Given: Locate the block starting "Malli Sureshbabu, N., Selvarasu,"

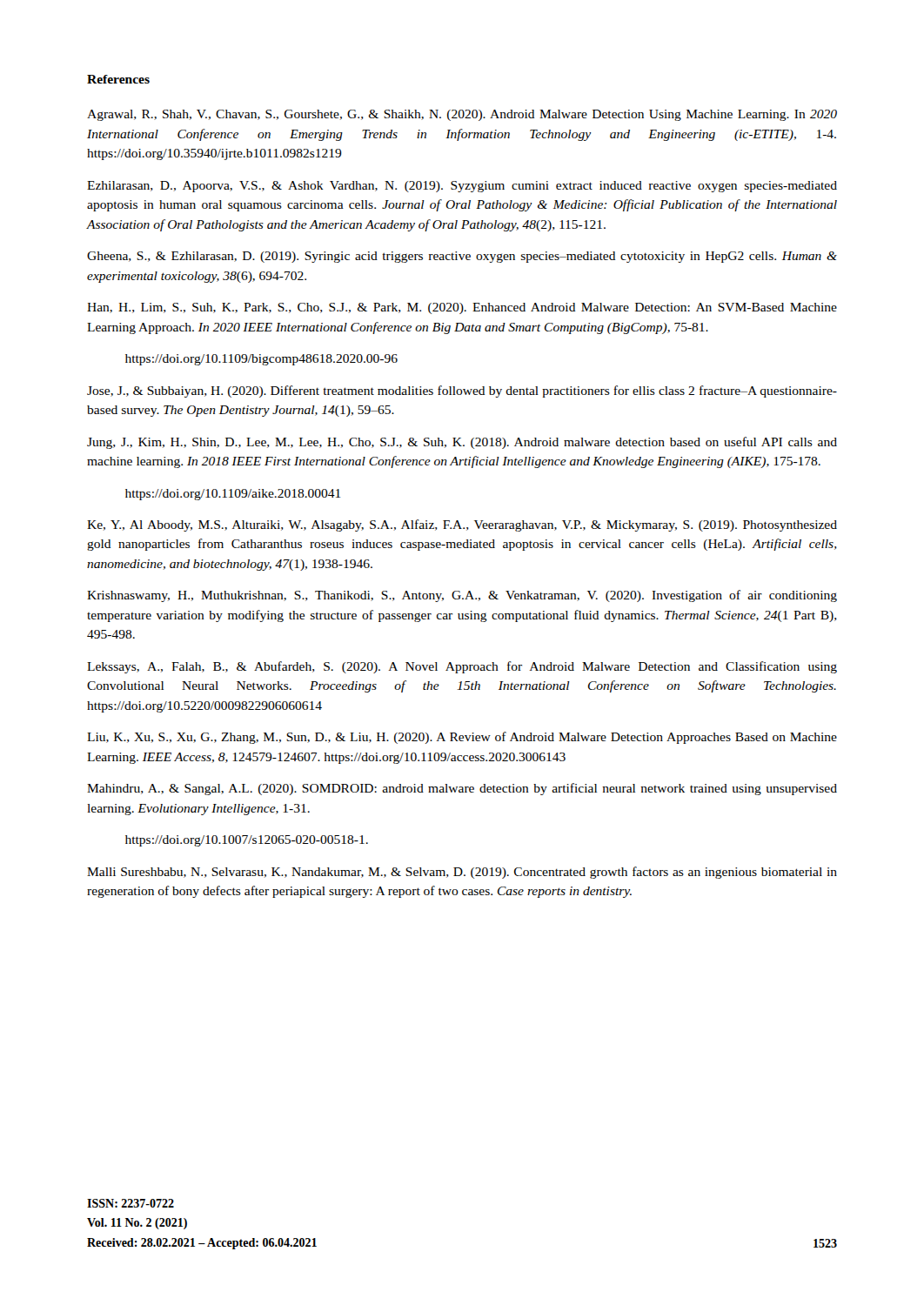Looking at the screenshot, I should [462, 881].
